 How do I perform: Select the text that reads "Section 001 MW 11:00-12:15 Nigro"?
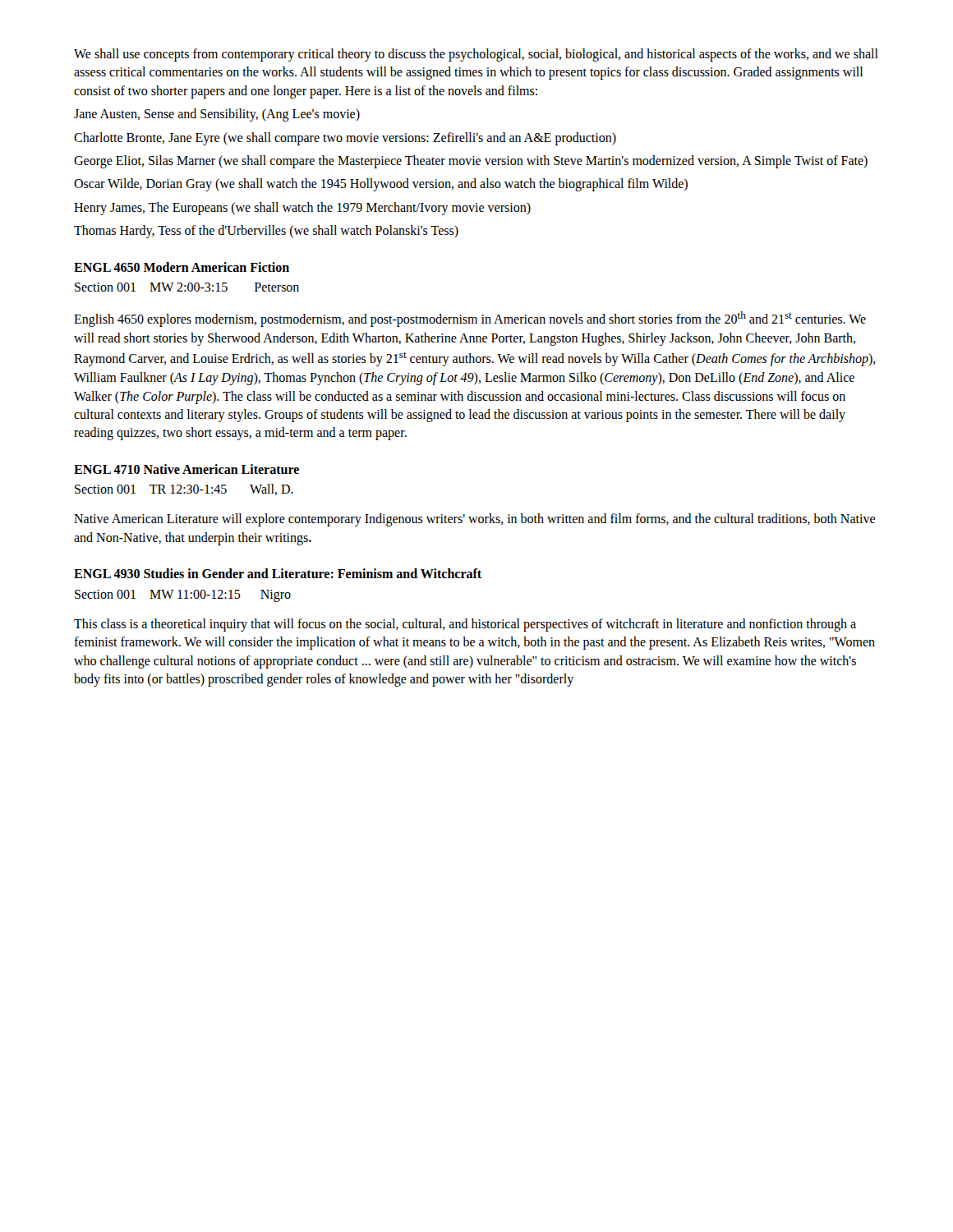182,594
